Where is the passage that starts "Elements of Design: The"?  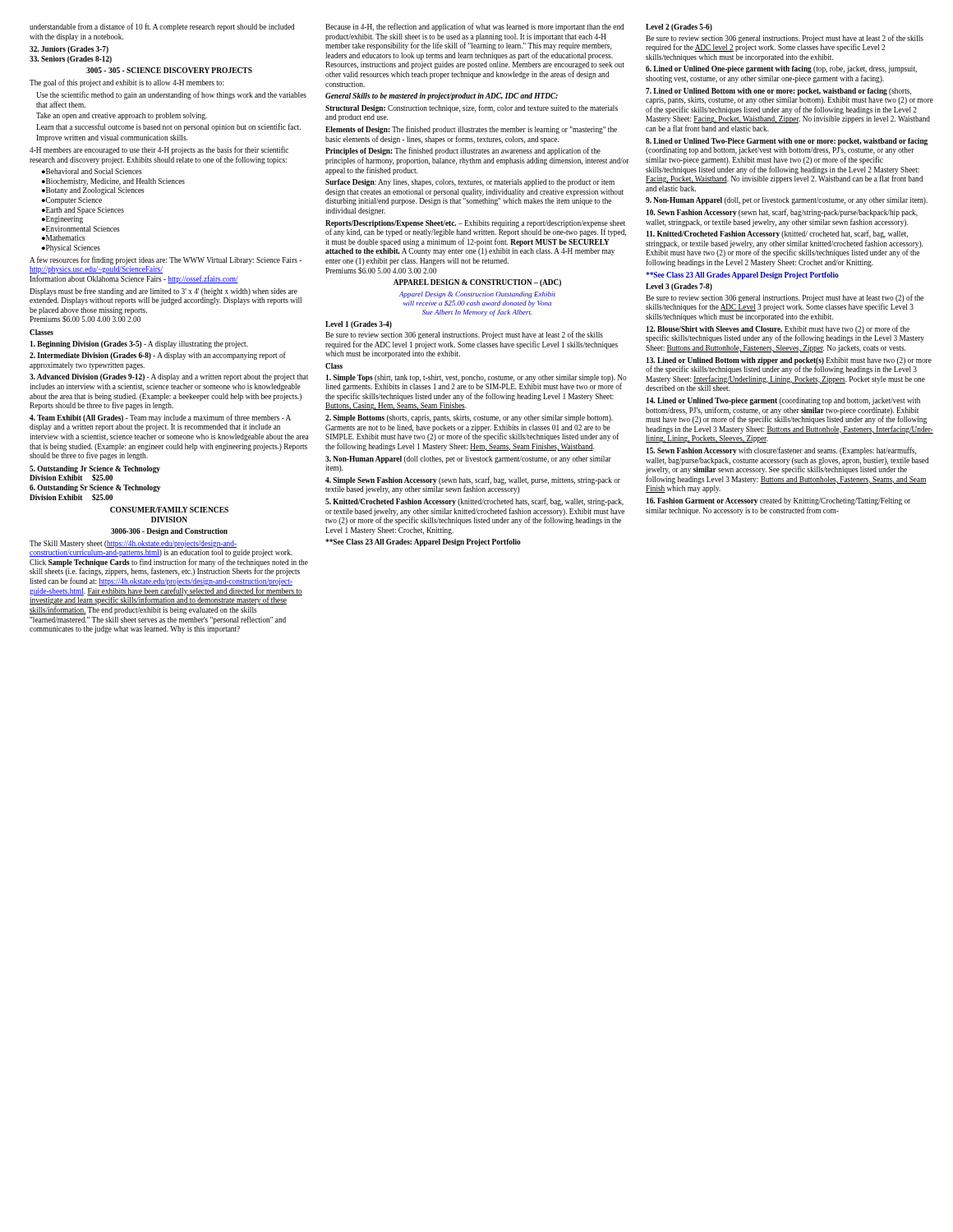471,135
